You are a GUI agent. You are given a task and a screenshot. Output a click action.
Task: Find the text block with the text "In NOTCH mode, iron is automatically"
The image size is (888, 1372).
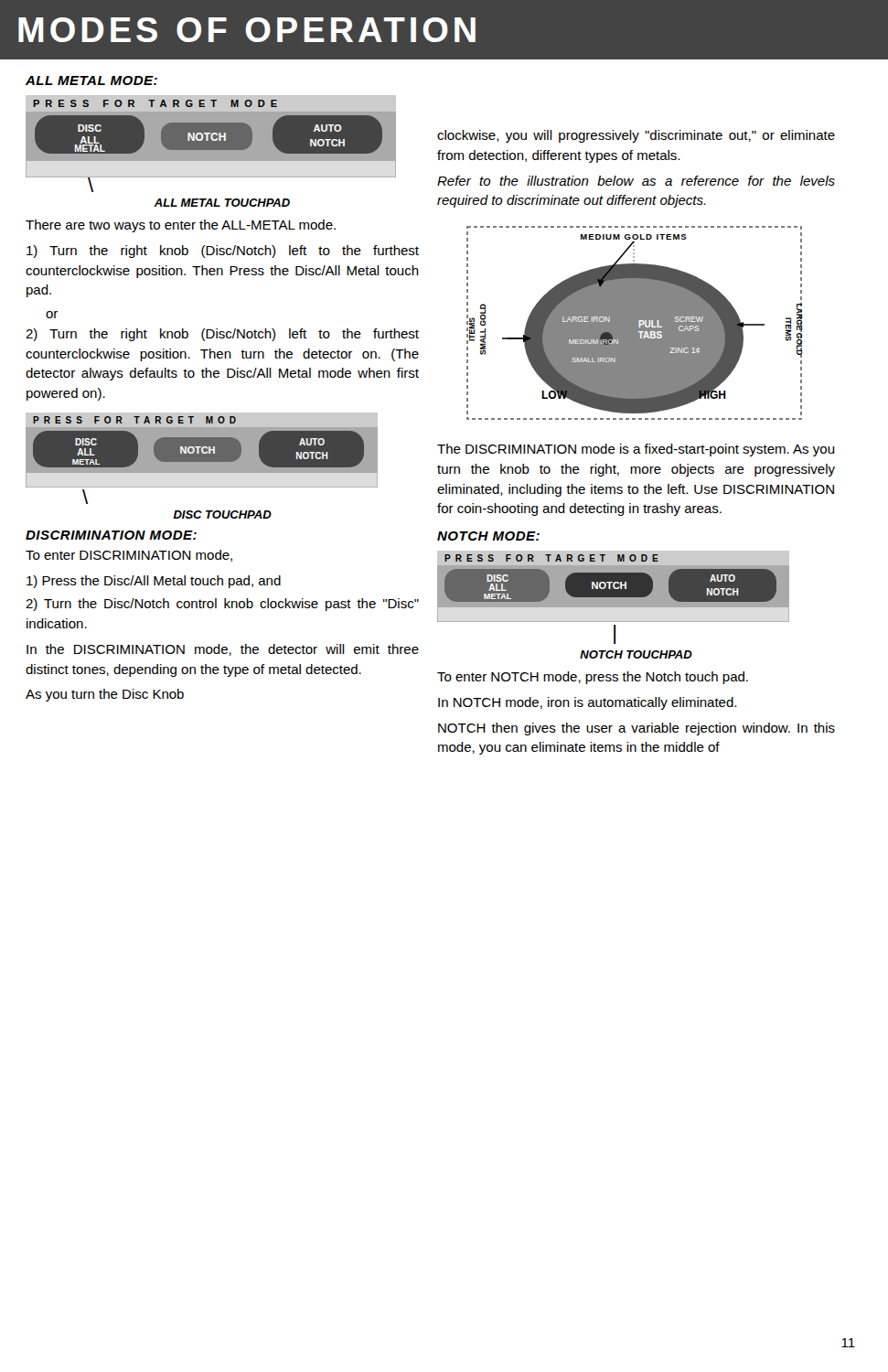point(587,702)
